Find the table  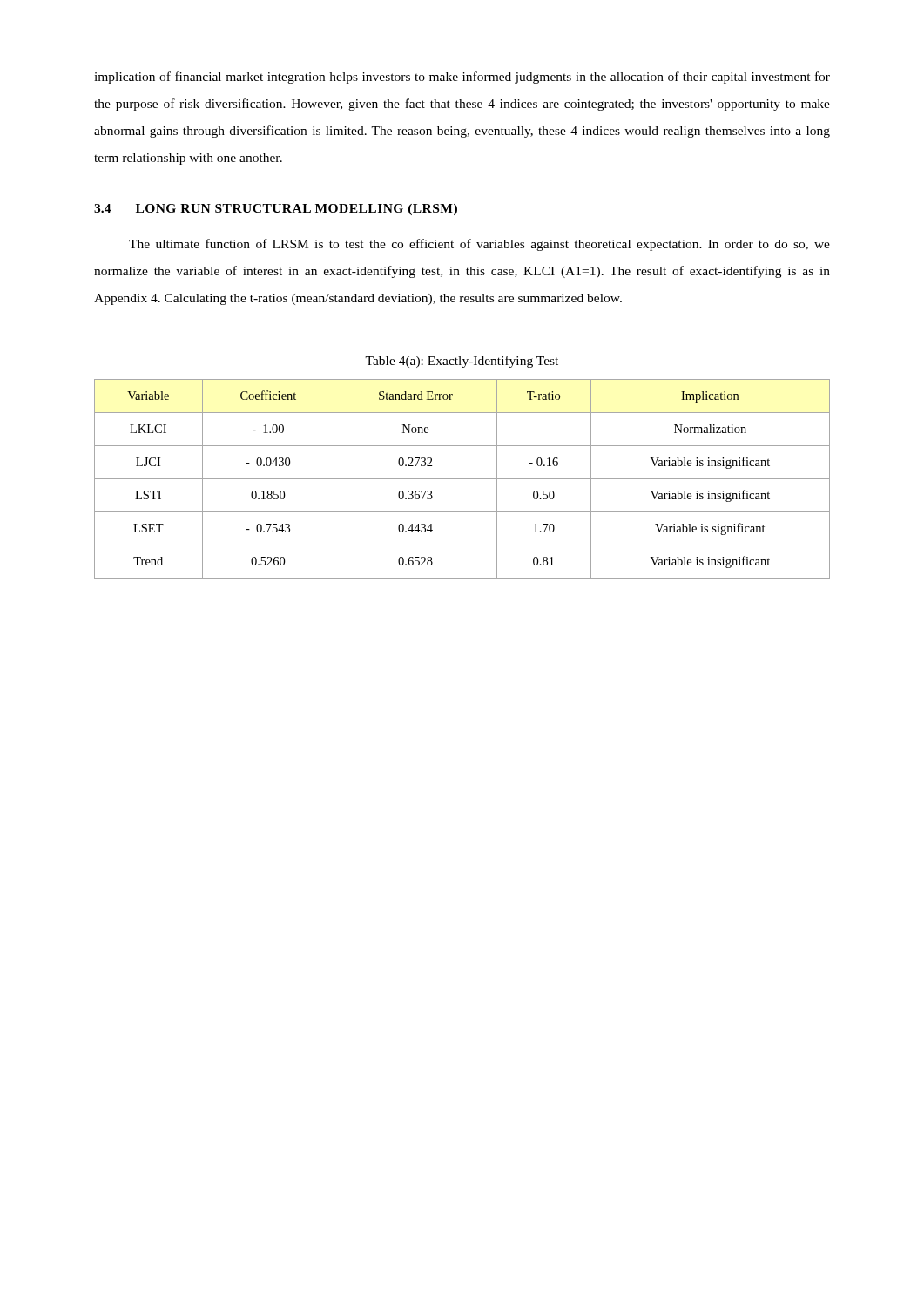point(462,479)
